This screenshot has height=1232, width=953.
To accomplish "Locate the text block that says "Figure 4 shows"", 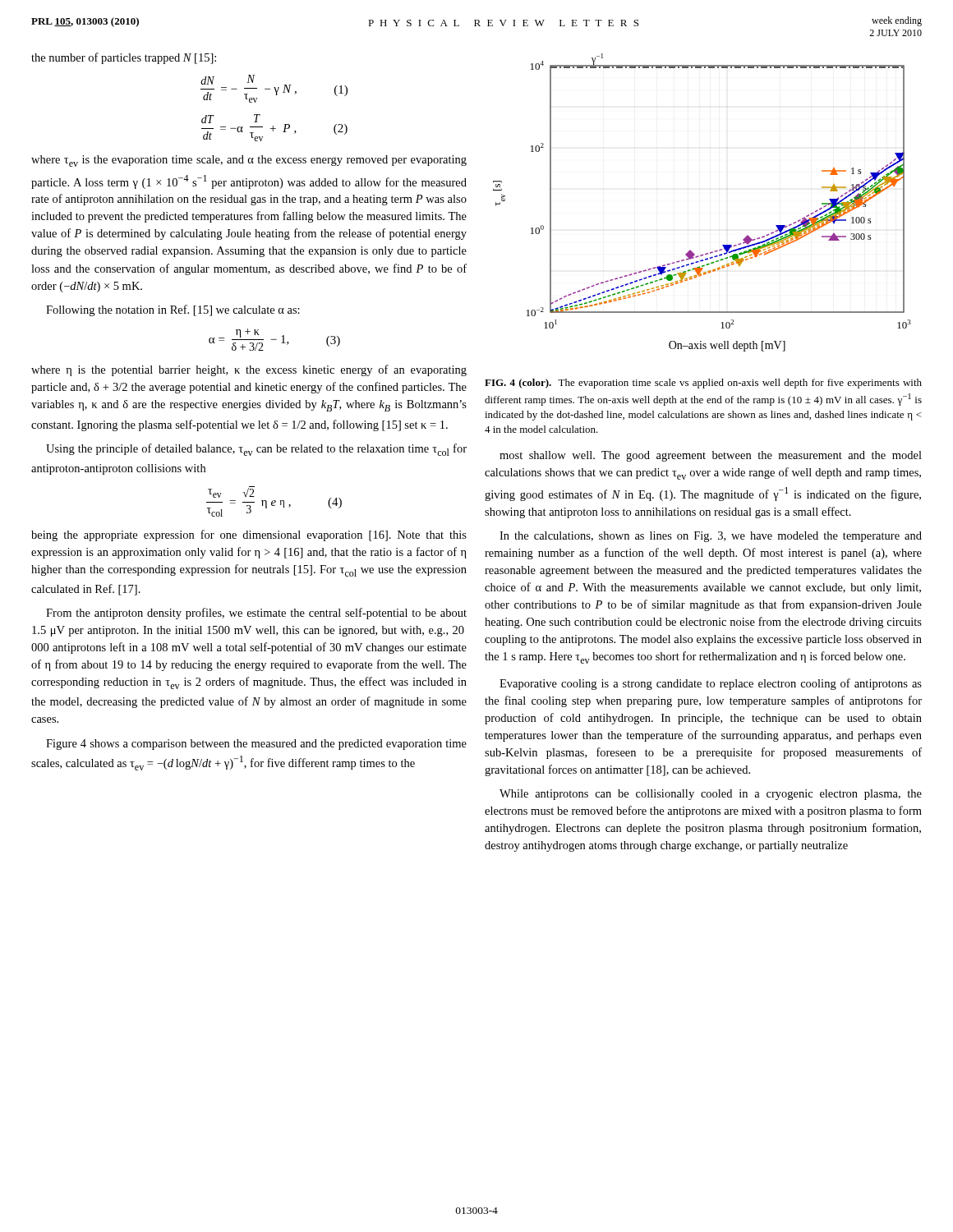I will [249, 754].
